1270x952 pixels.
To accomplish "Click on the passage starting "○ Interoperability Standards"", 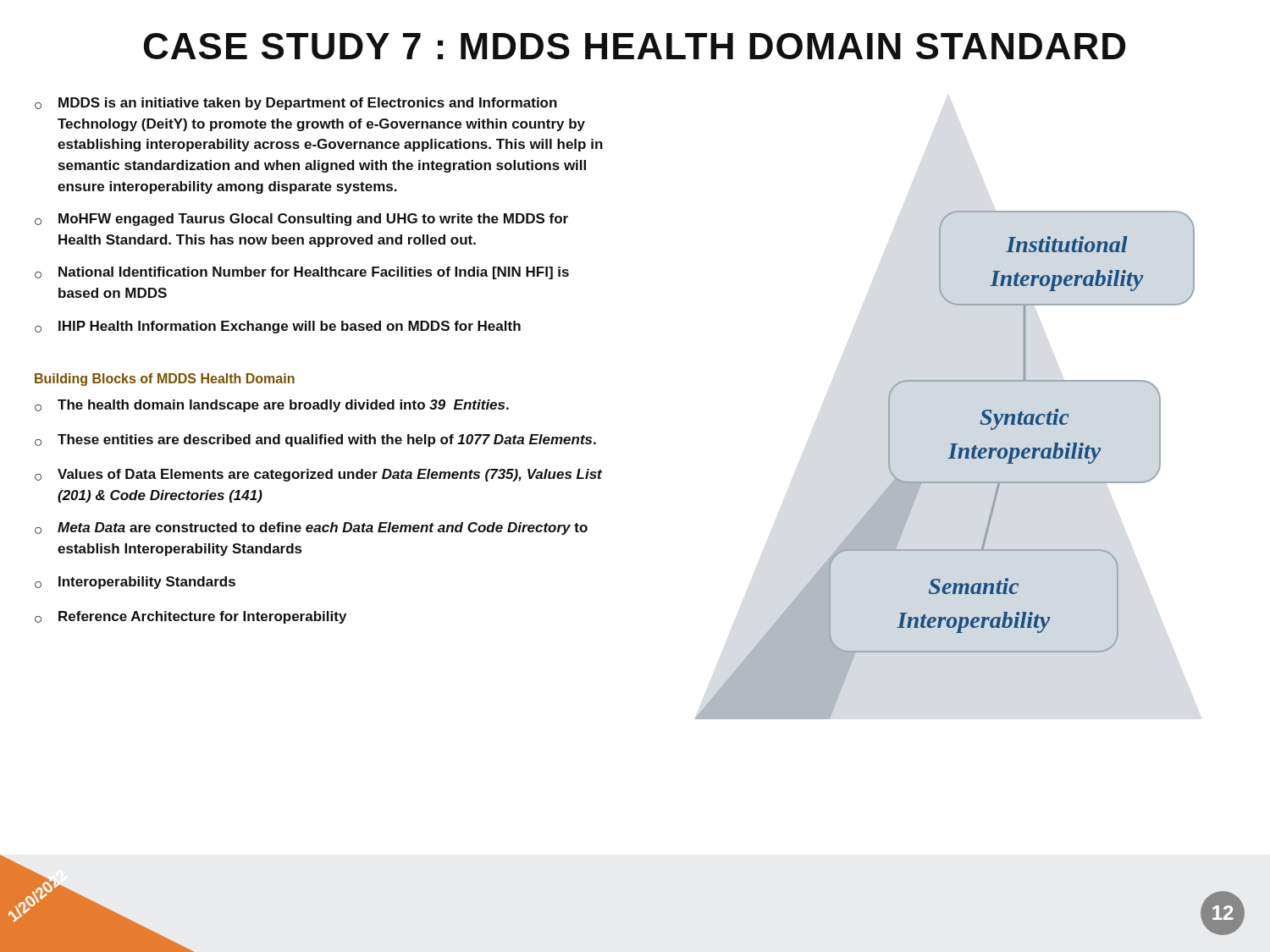I will (x=135, y=583).
